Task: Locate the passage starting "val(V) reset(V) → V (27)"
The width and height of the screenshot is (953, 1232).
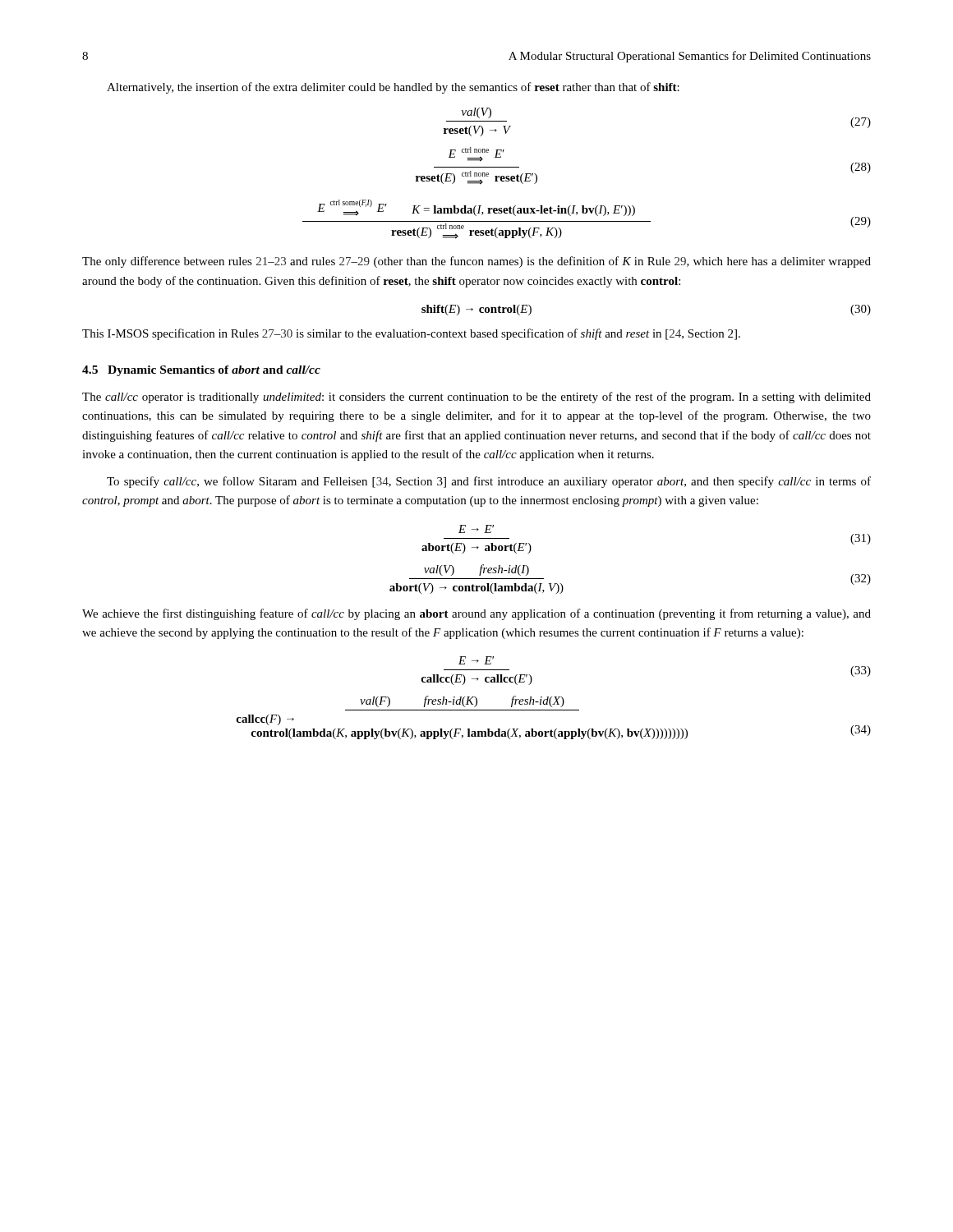Action: pyautogui.click(x=477, y=121)
